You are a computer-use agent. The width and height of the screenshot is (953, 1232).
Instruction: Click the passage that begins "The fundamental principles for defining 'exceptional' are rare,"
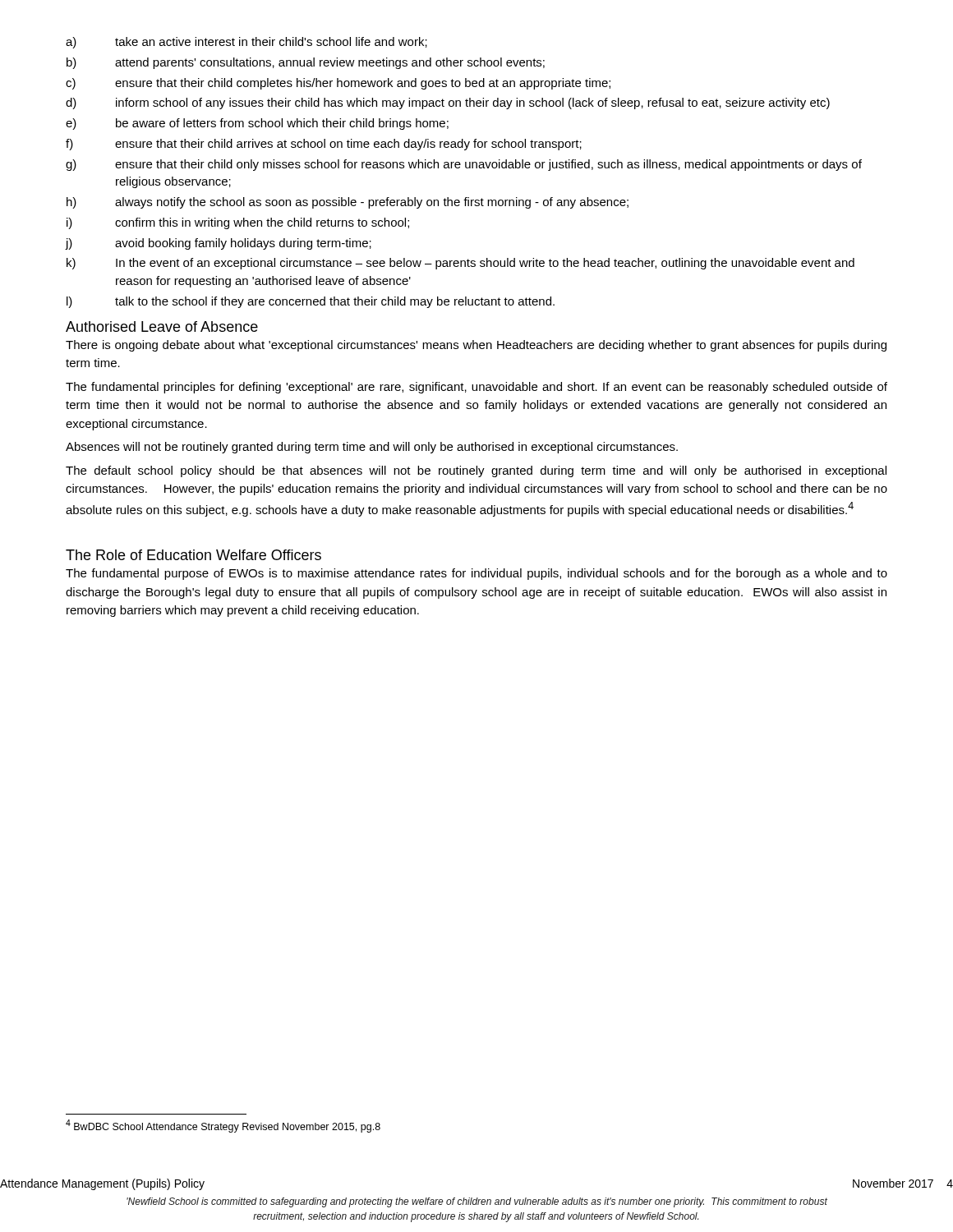[476, 405]
